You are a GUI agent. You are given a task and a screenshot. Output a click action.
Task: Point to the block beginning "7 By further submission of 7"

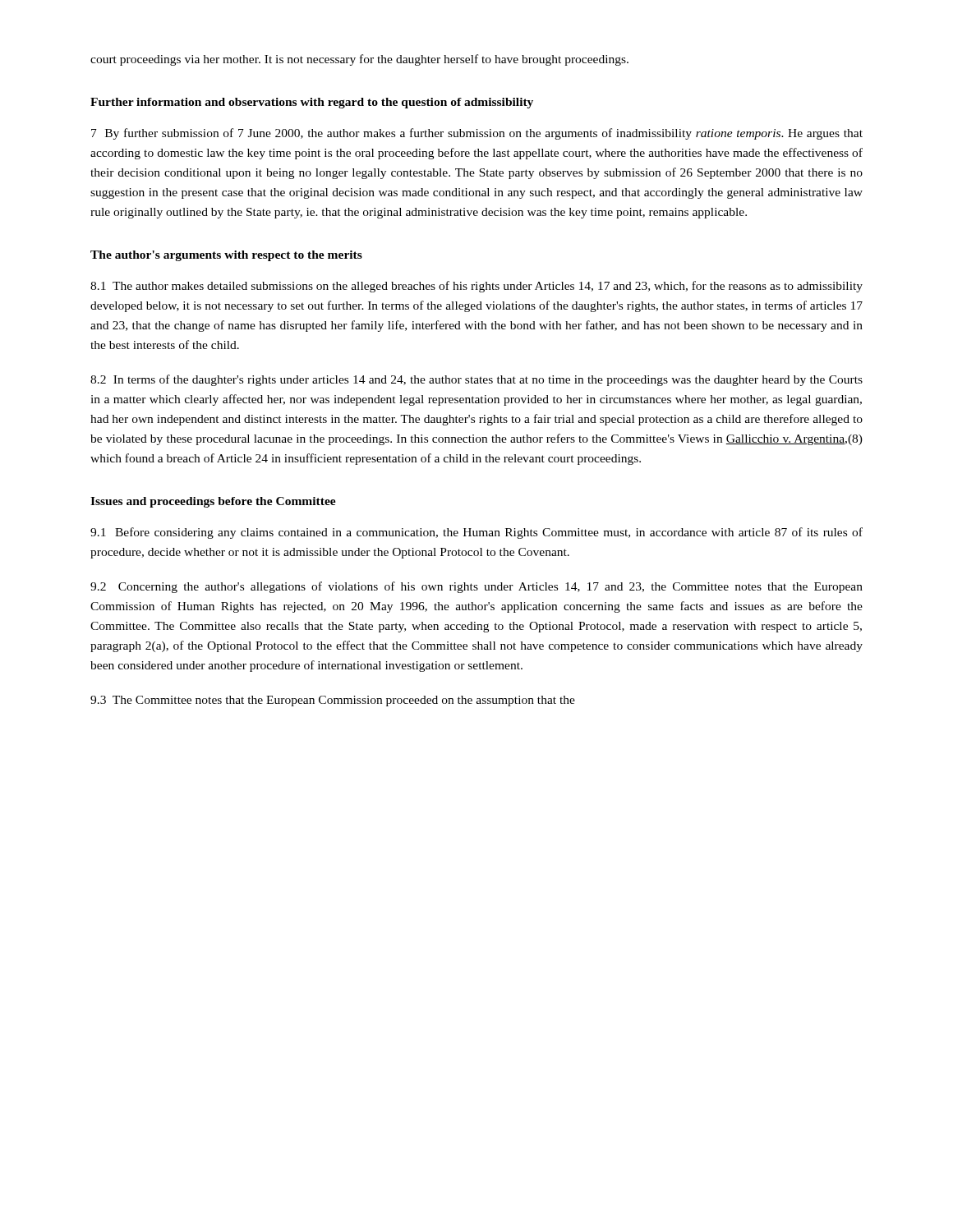[476, 172]
